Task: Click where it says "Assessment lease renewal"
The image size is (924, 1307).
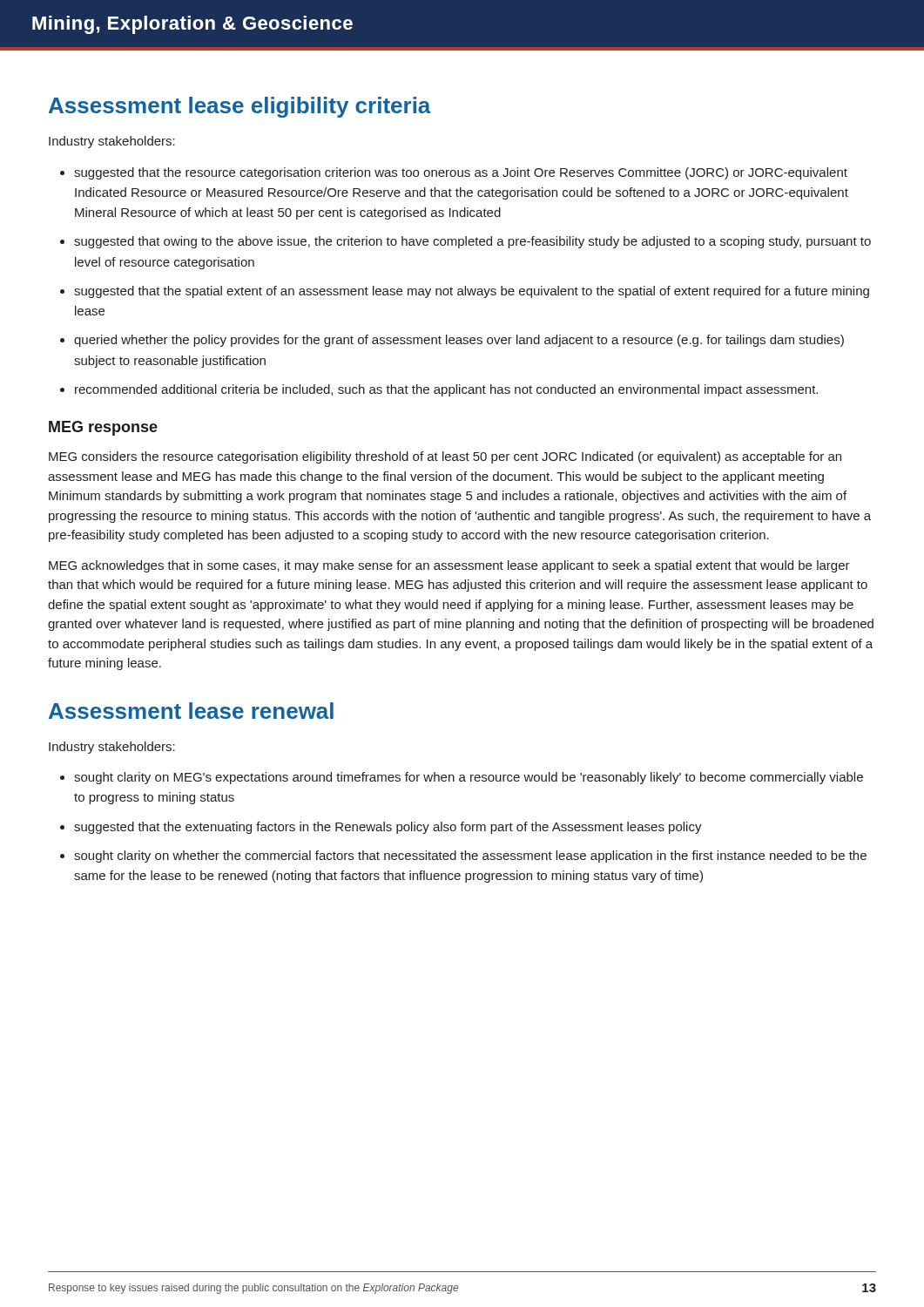Action: (x=191, y=711)
